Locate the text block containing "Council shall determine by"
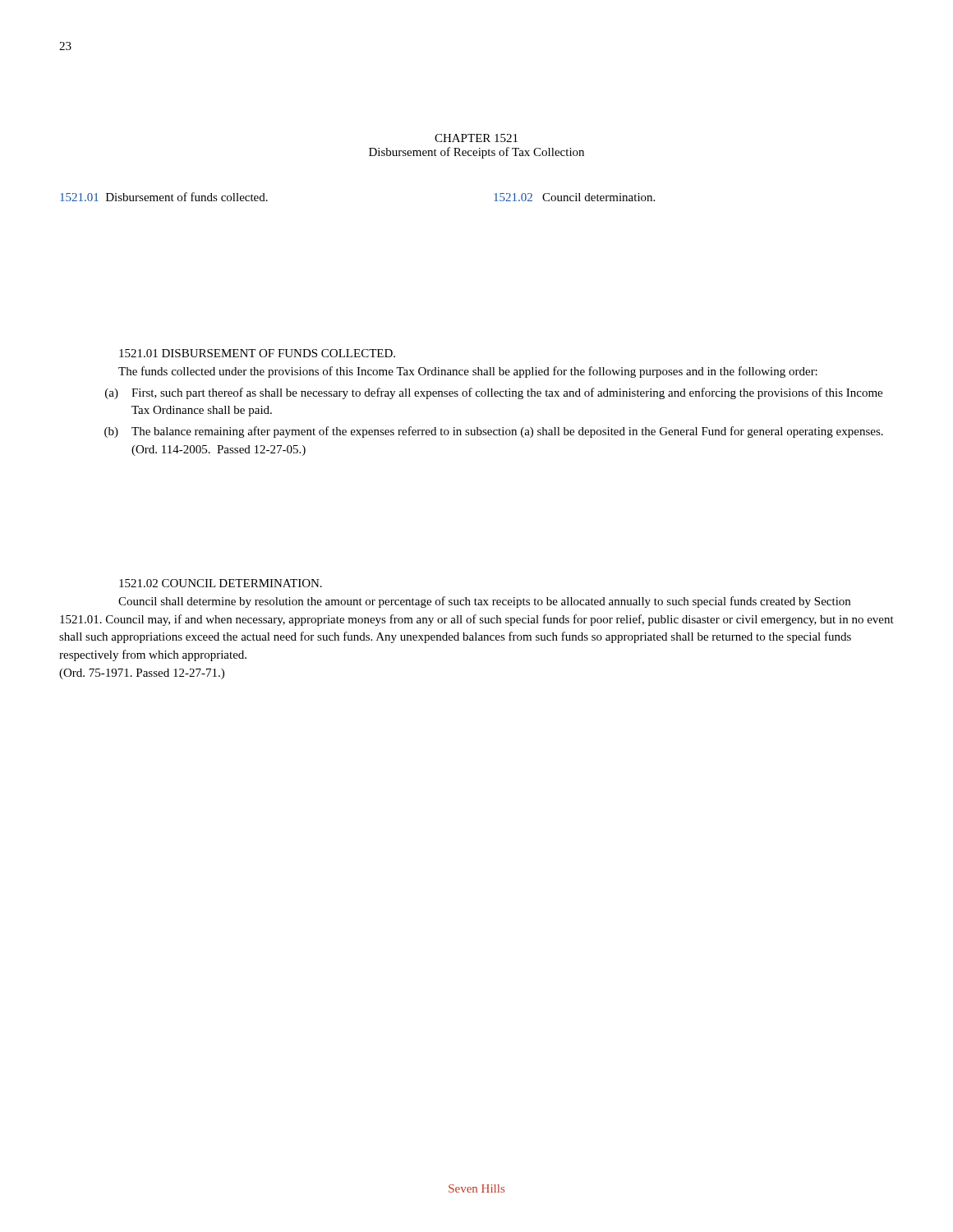This screenshot has width=953, height=1232. [x=476, y=637]
